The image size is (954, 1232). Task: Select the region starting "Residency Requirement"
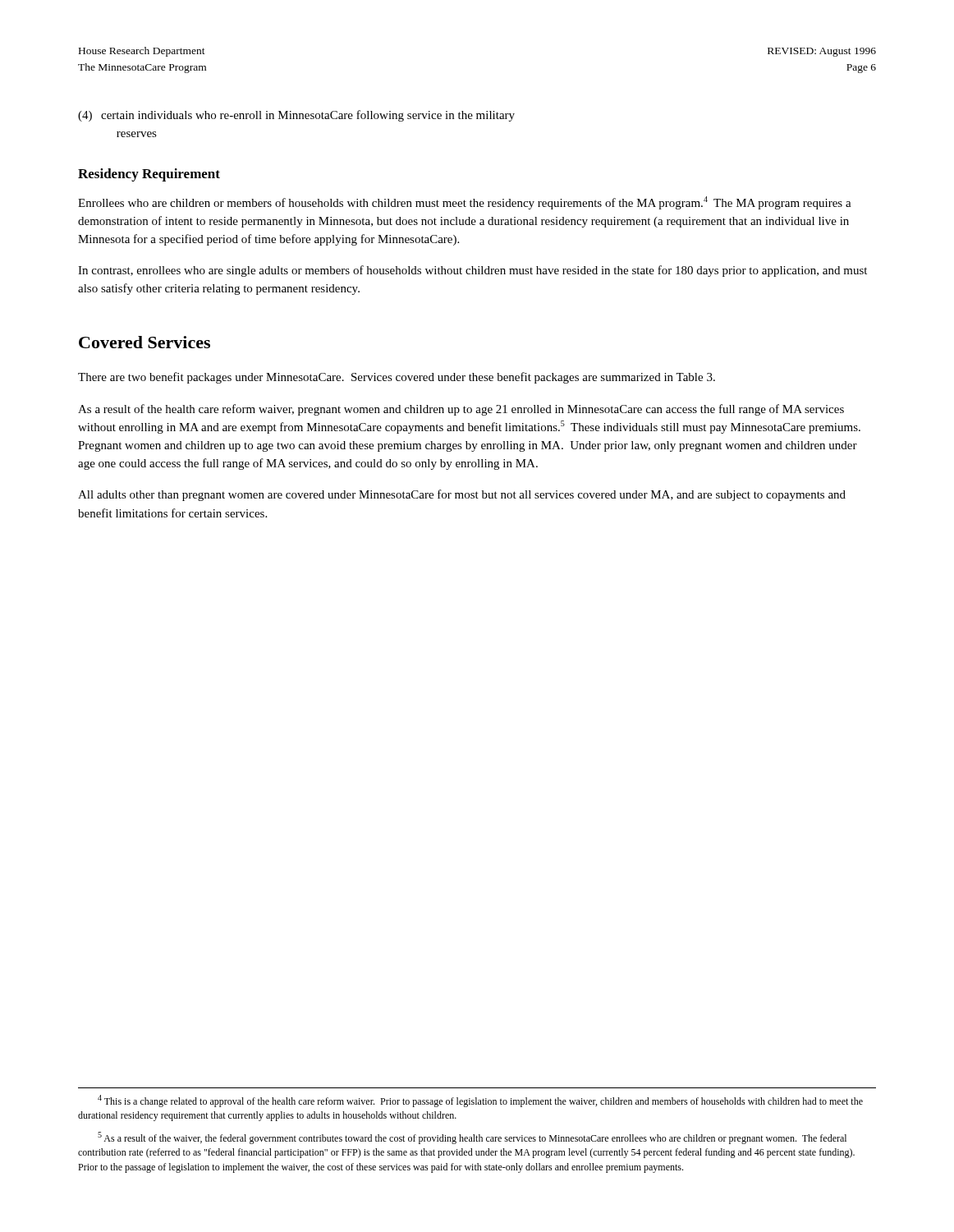[149, 173]
